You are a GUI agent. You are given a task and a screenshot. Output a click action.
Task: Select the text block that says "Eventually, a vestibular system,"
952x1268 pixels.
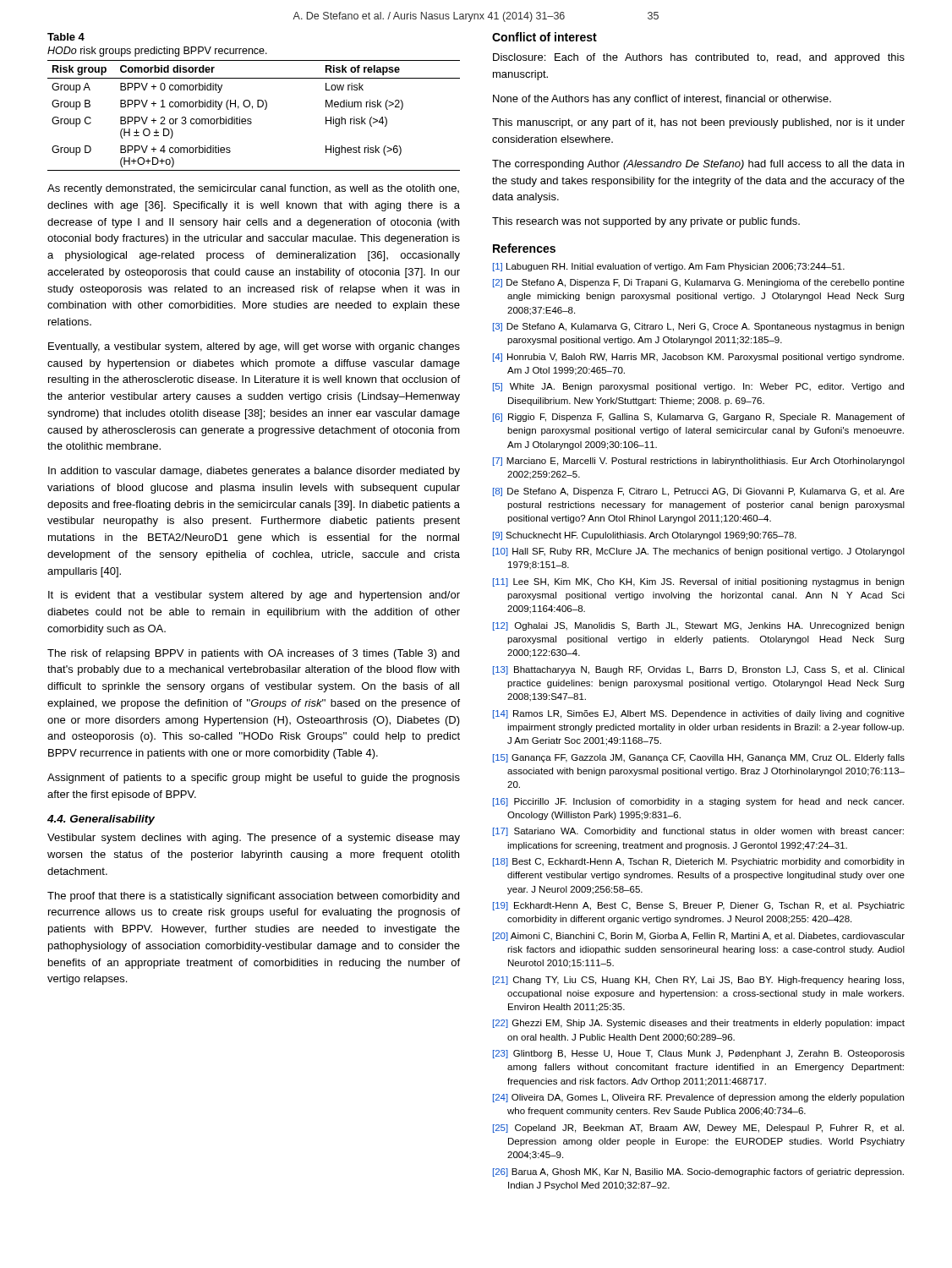254,396
